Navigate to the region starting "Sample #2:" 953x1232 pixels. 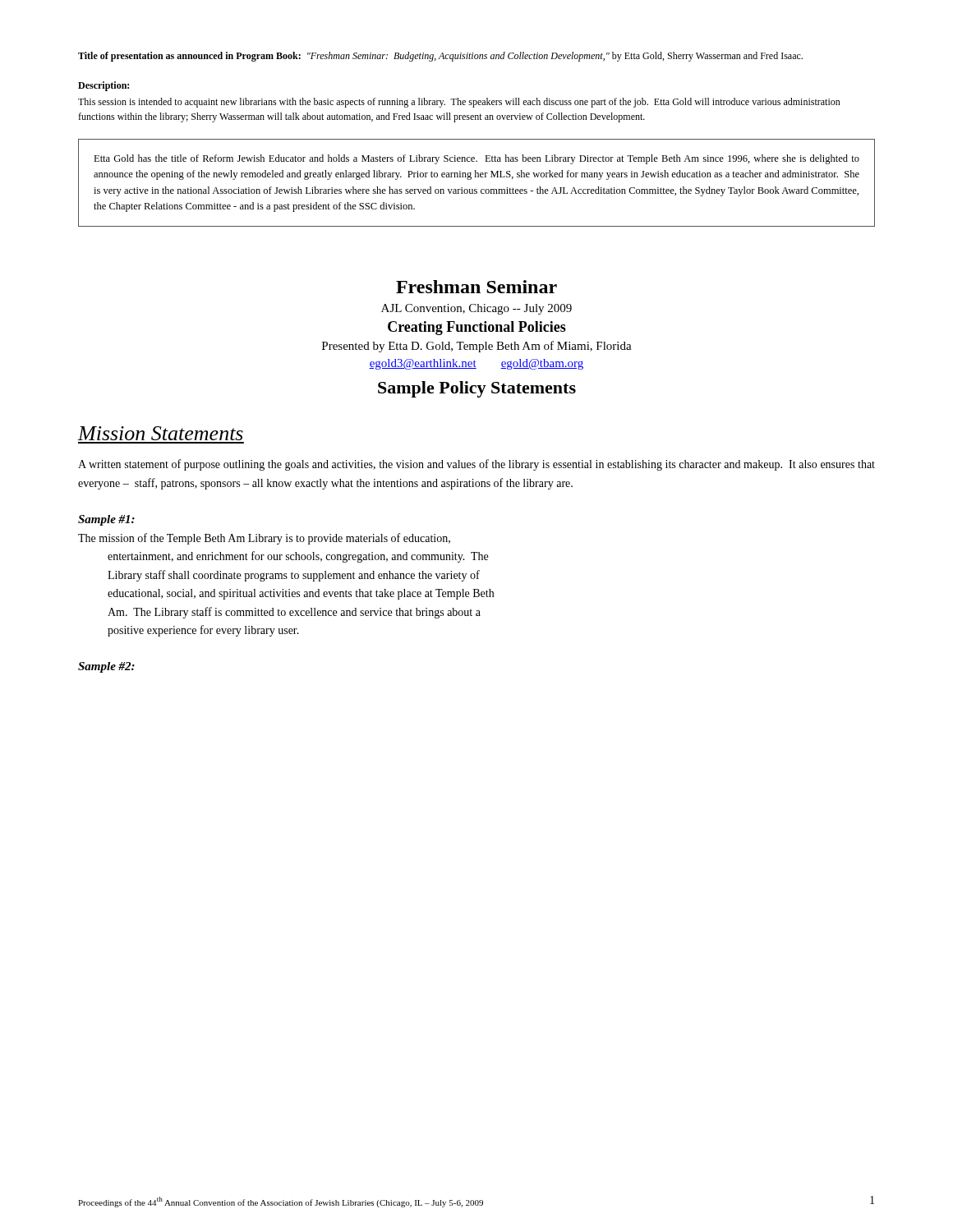(x=106, y=667)
